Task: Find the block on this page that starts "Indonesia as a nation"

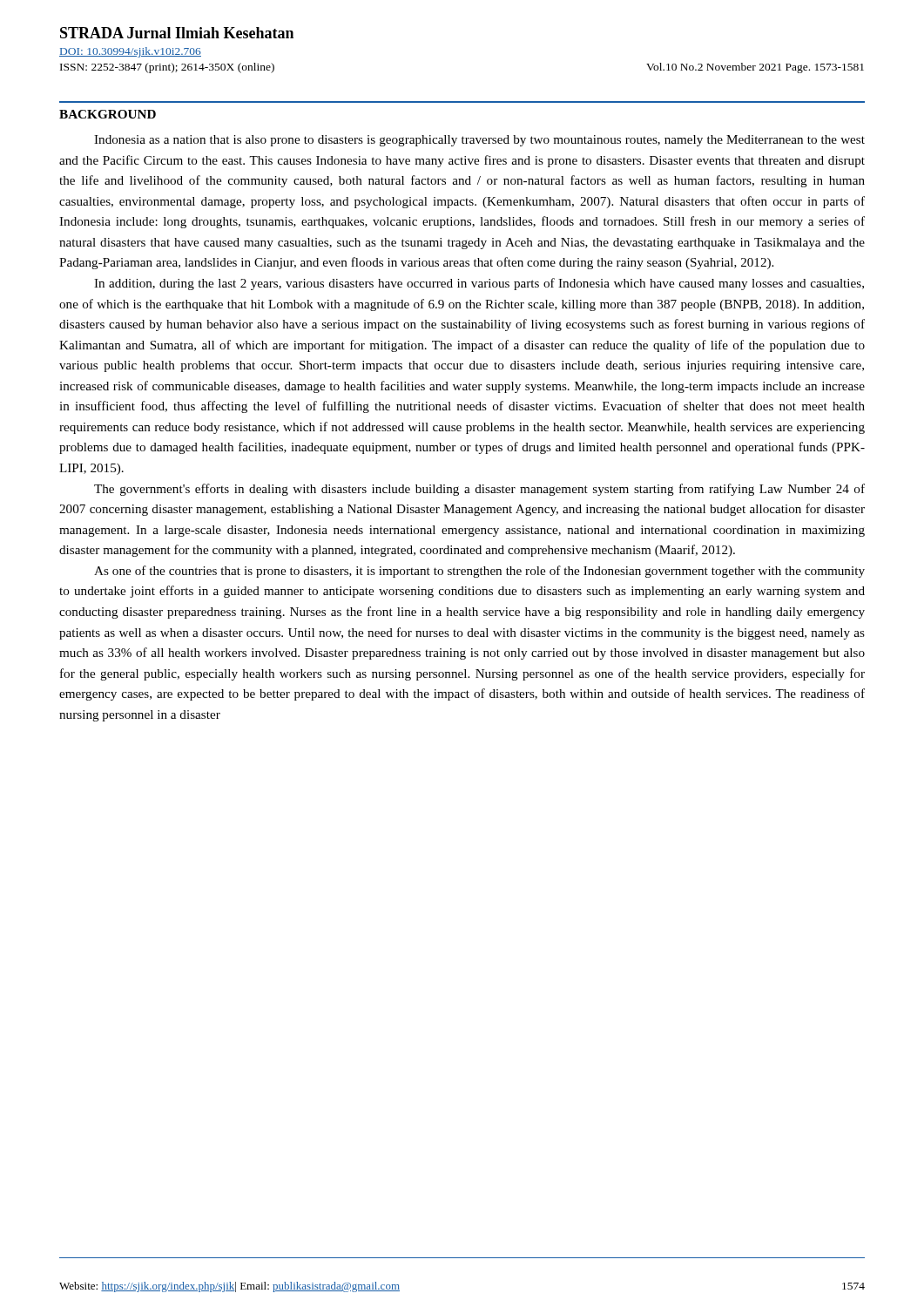Action: click(462, 427)
